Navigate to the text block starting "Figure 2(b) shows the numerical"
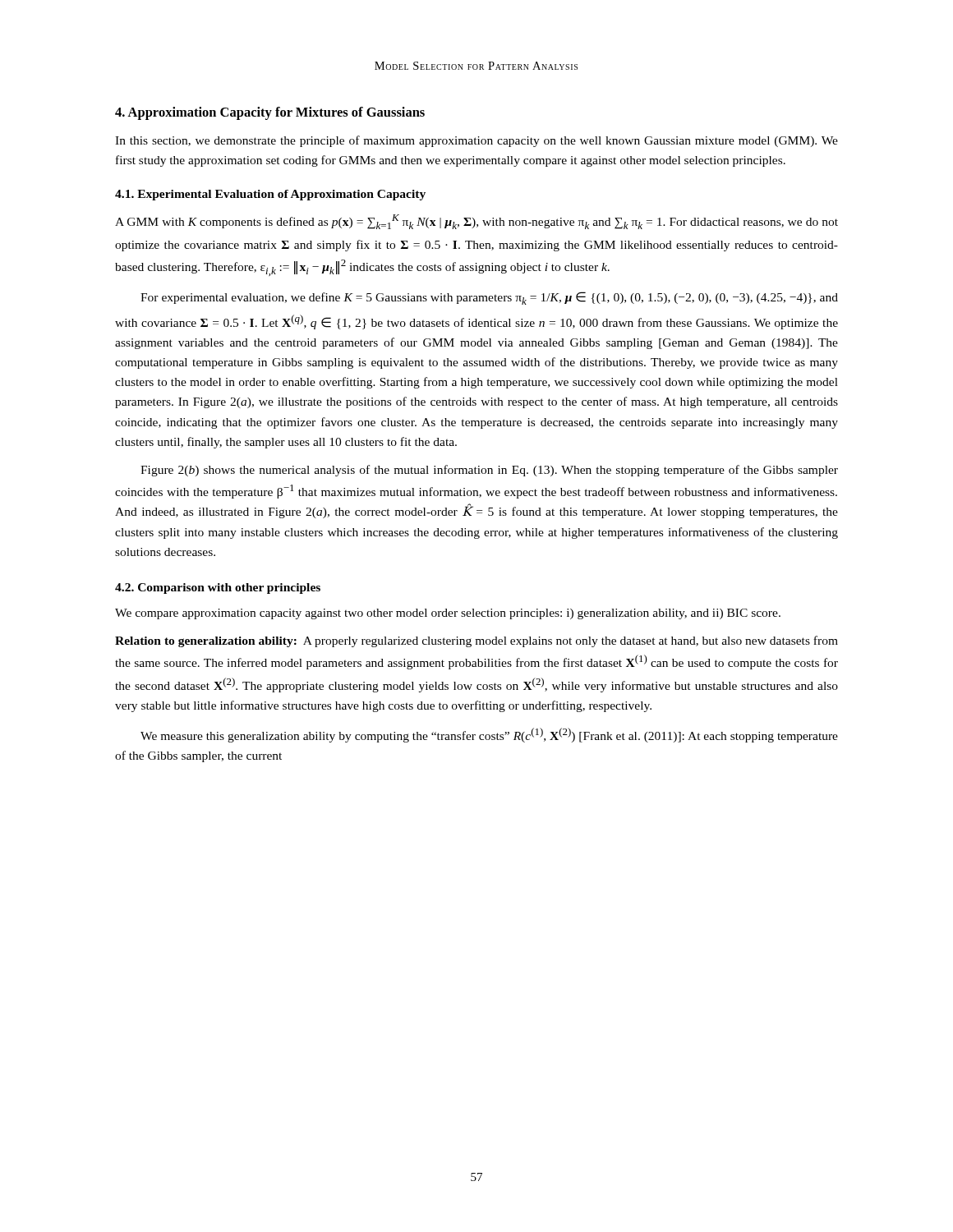The width and height of the screenshot is (953, 1232). point(476,510)
